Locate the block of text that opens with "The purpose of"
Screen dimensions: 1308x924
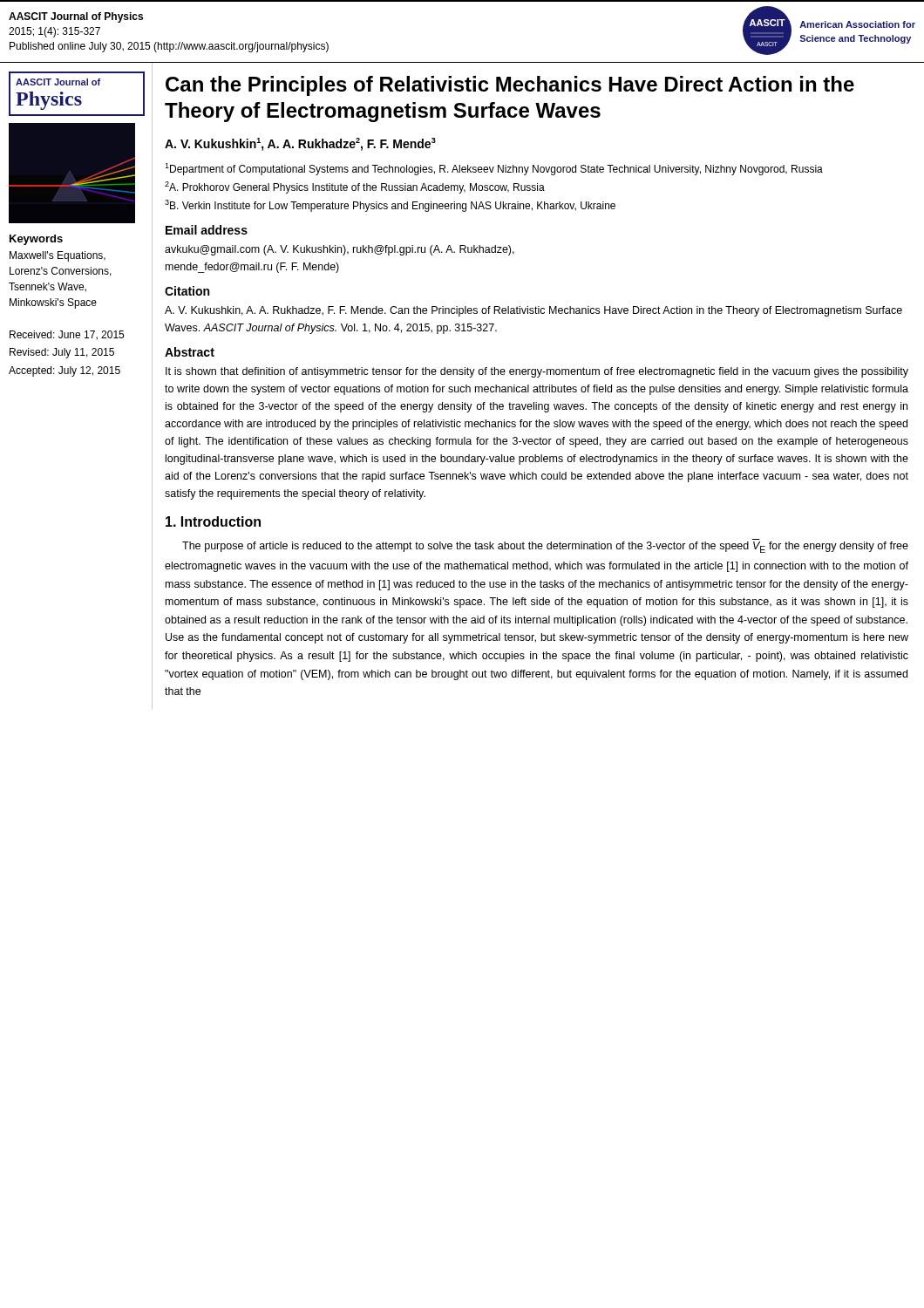click(x=537, y=619)
